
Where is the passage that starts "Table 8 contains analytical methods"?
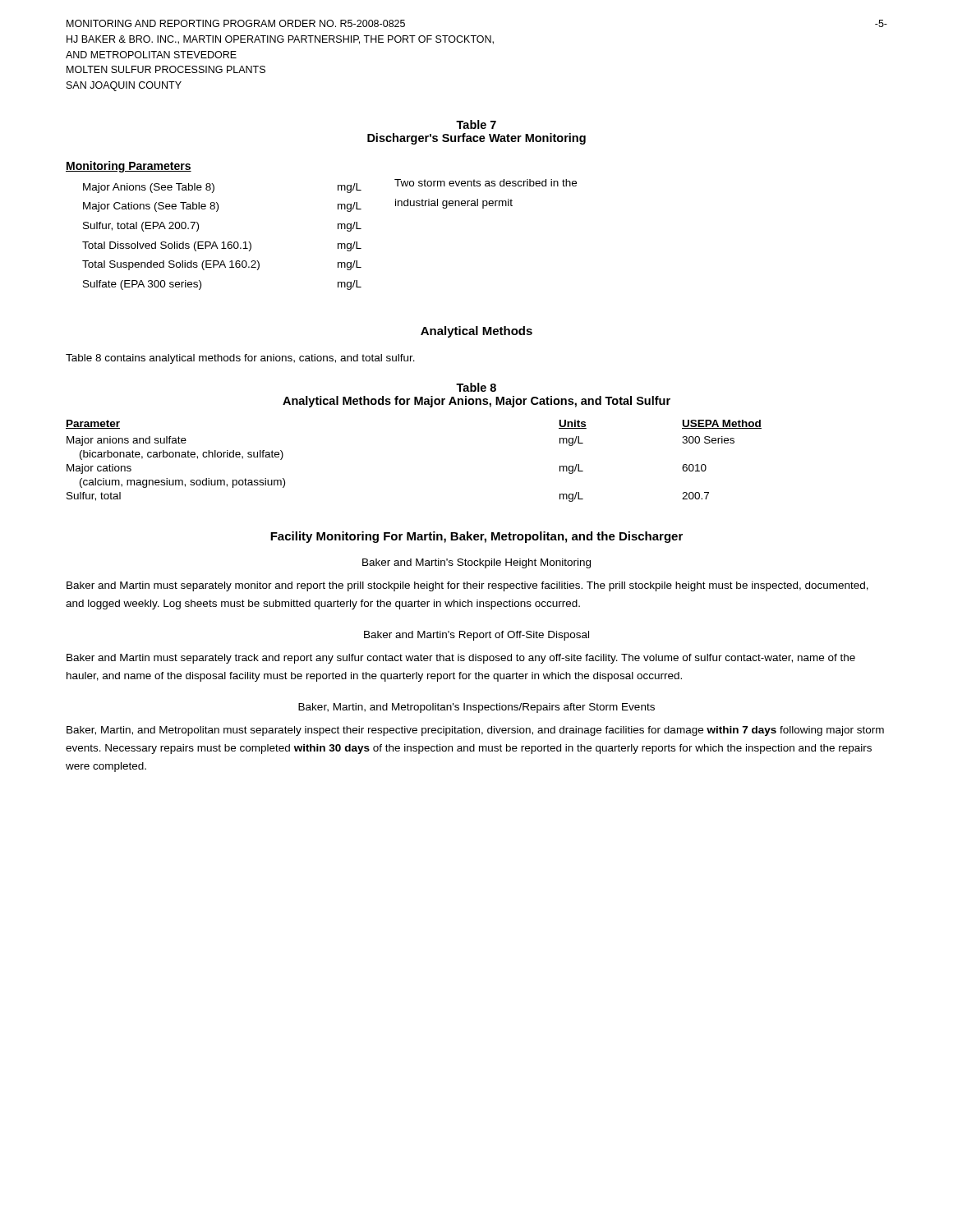241,357
